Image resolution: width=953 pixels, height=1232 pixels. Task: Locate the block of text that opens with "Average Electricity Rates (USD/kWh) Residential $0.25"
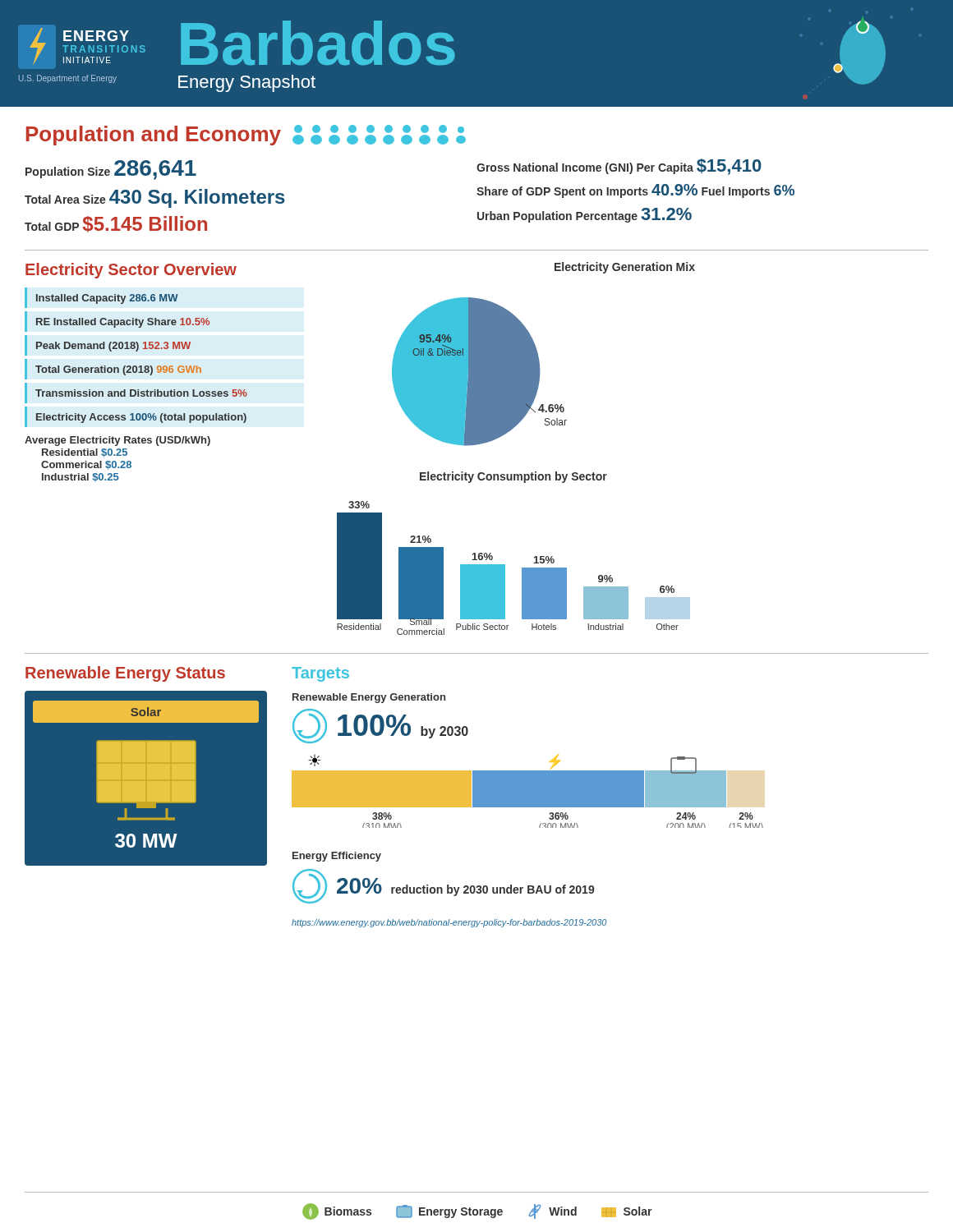pyautogui.click(x=117, y=441)
